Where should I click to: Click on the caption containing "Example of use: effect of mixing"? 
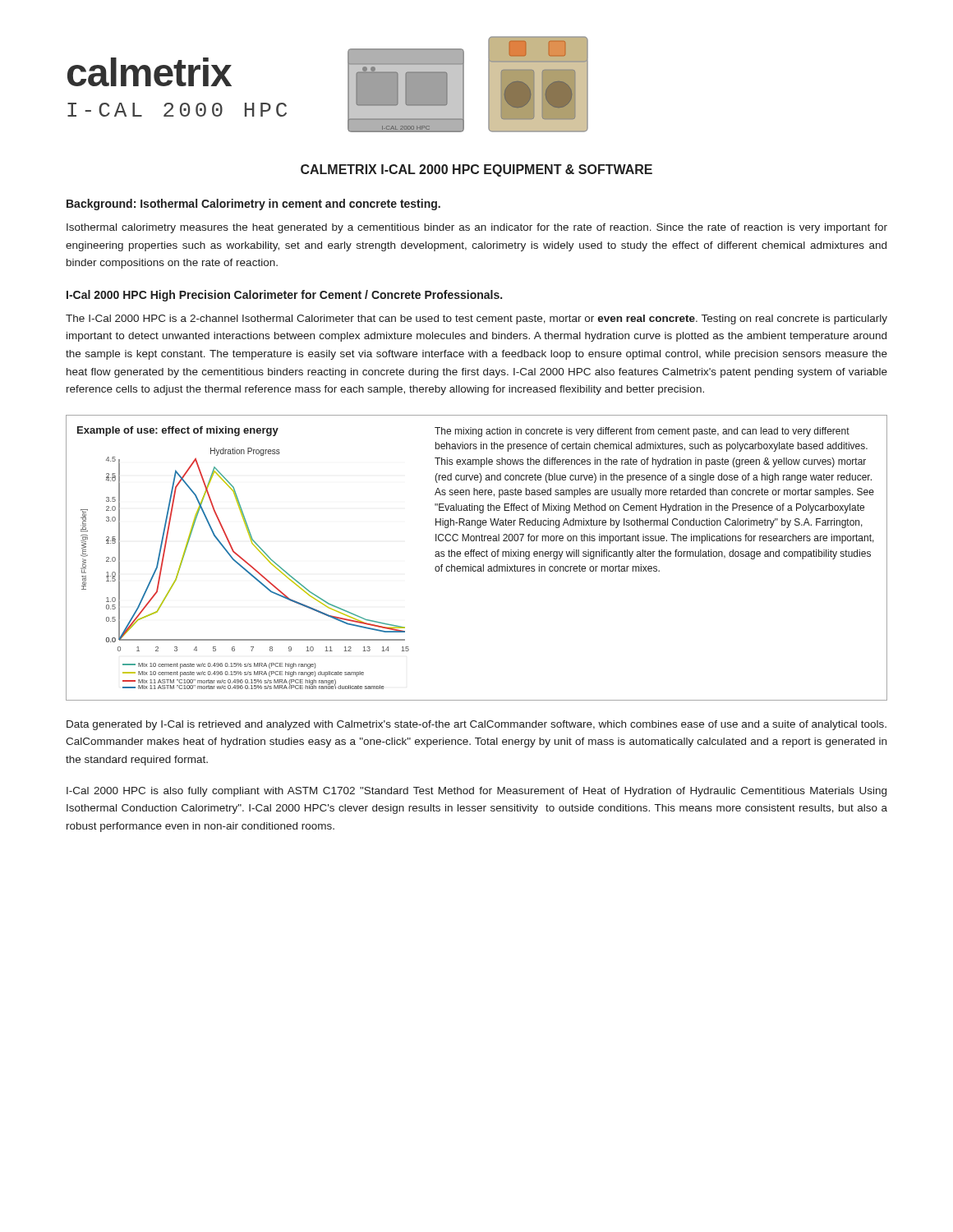(177, 430)
